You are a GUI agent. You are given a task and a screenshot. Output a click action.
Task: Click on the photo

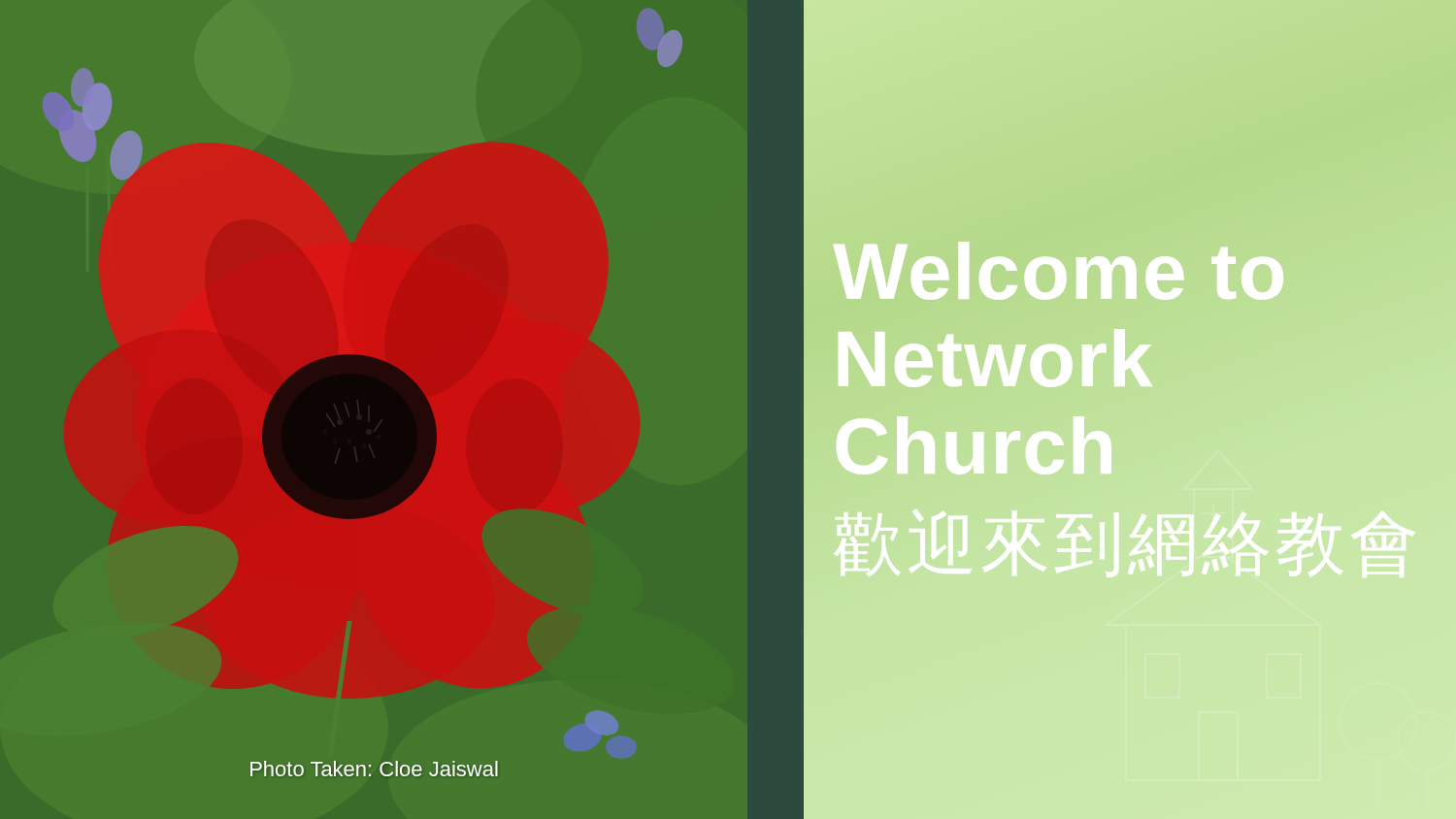(x=374, y=410)
